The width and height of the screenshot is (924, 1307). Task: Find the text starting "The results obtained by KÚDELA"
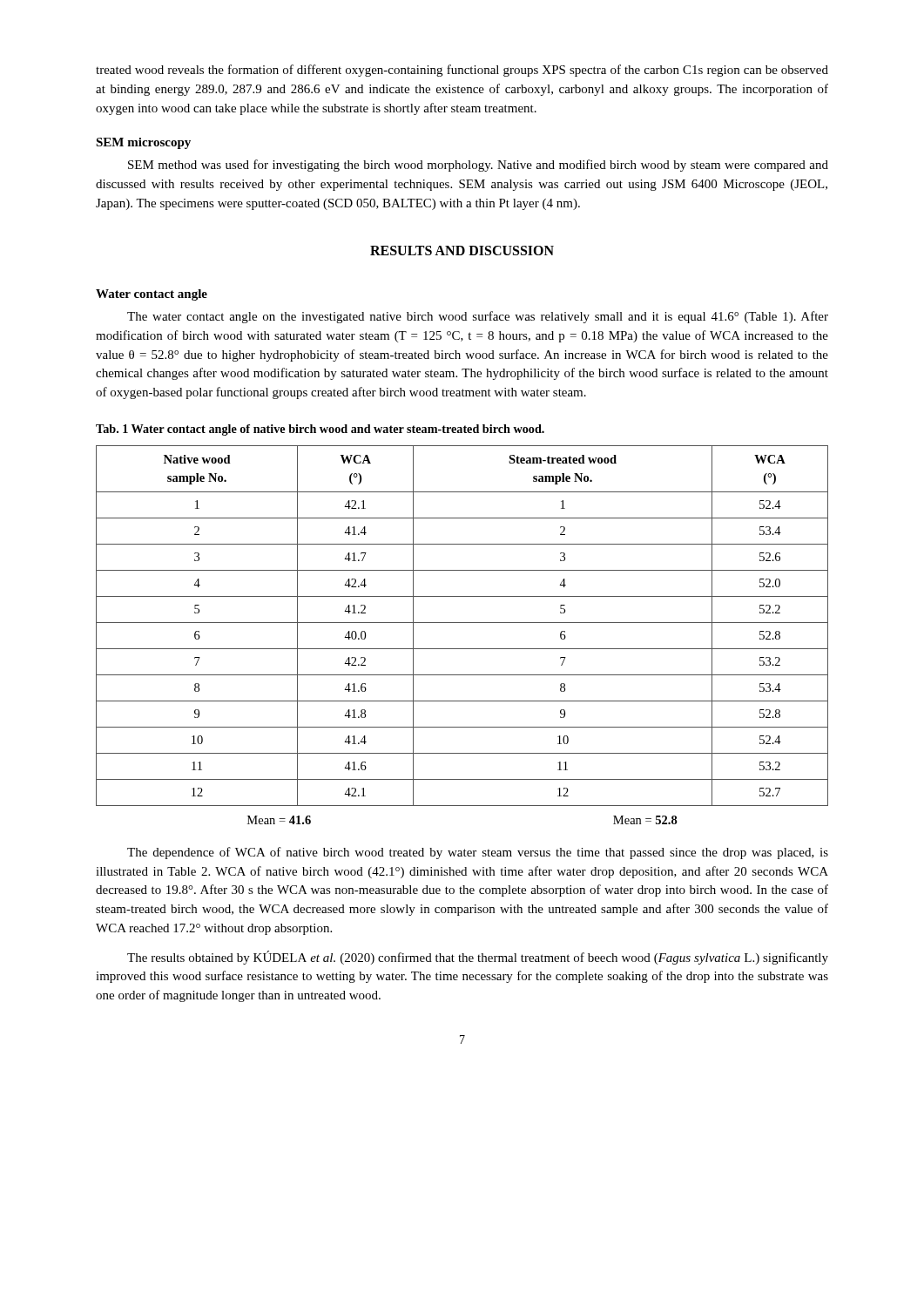point(462,976)
